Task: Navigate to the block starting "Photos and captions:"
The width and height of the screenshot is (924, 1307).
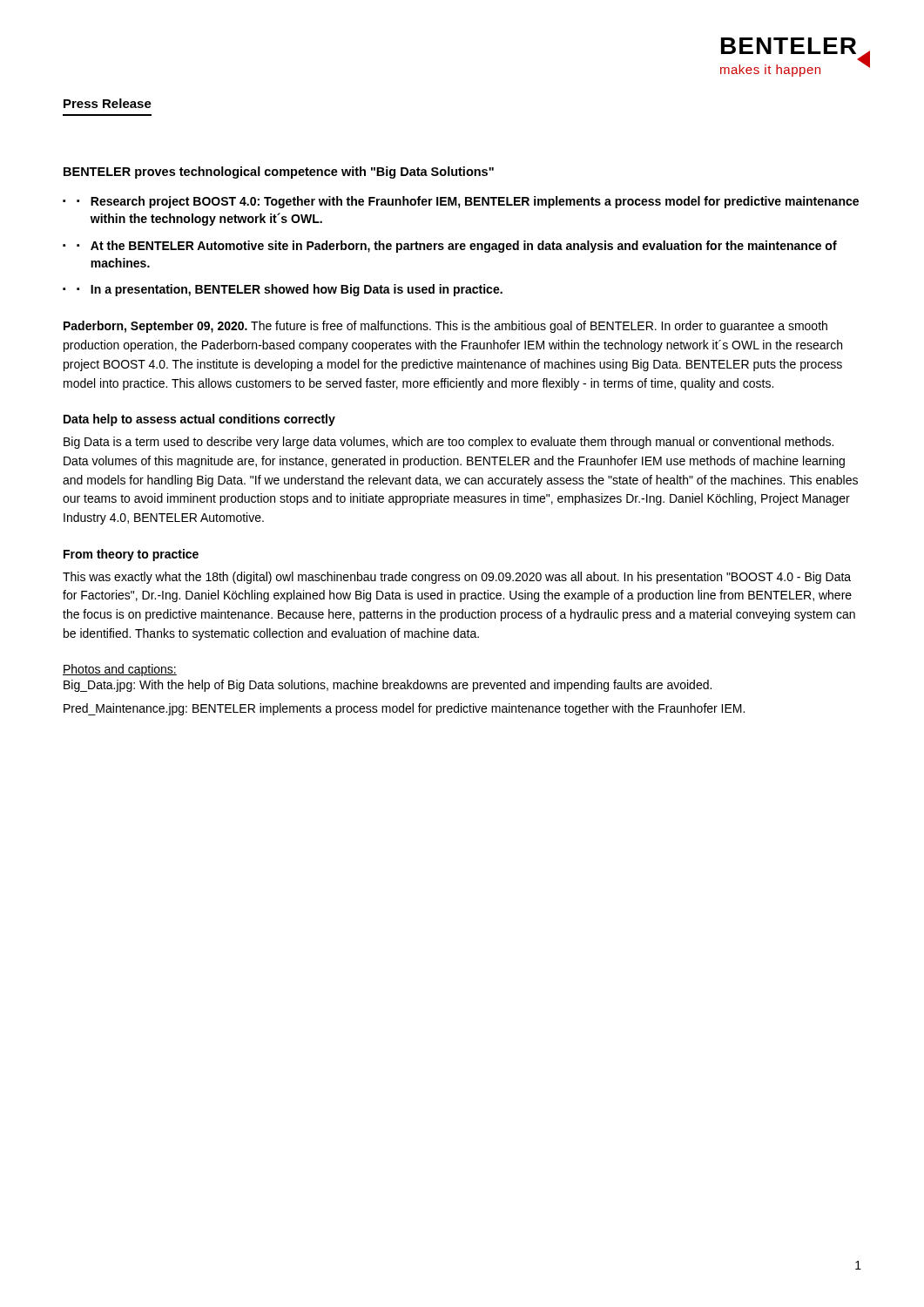Action: (x=120, y=670)
